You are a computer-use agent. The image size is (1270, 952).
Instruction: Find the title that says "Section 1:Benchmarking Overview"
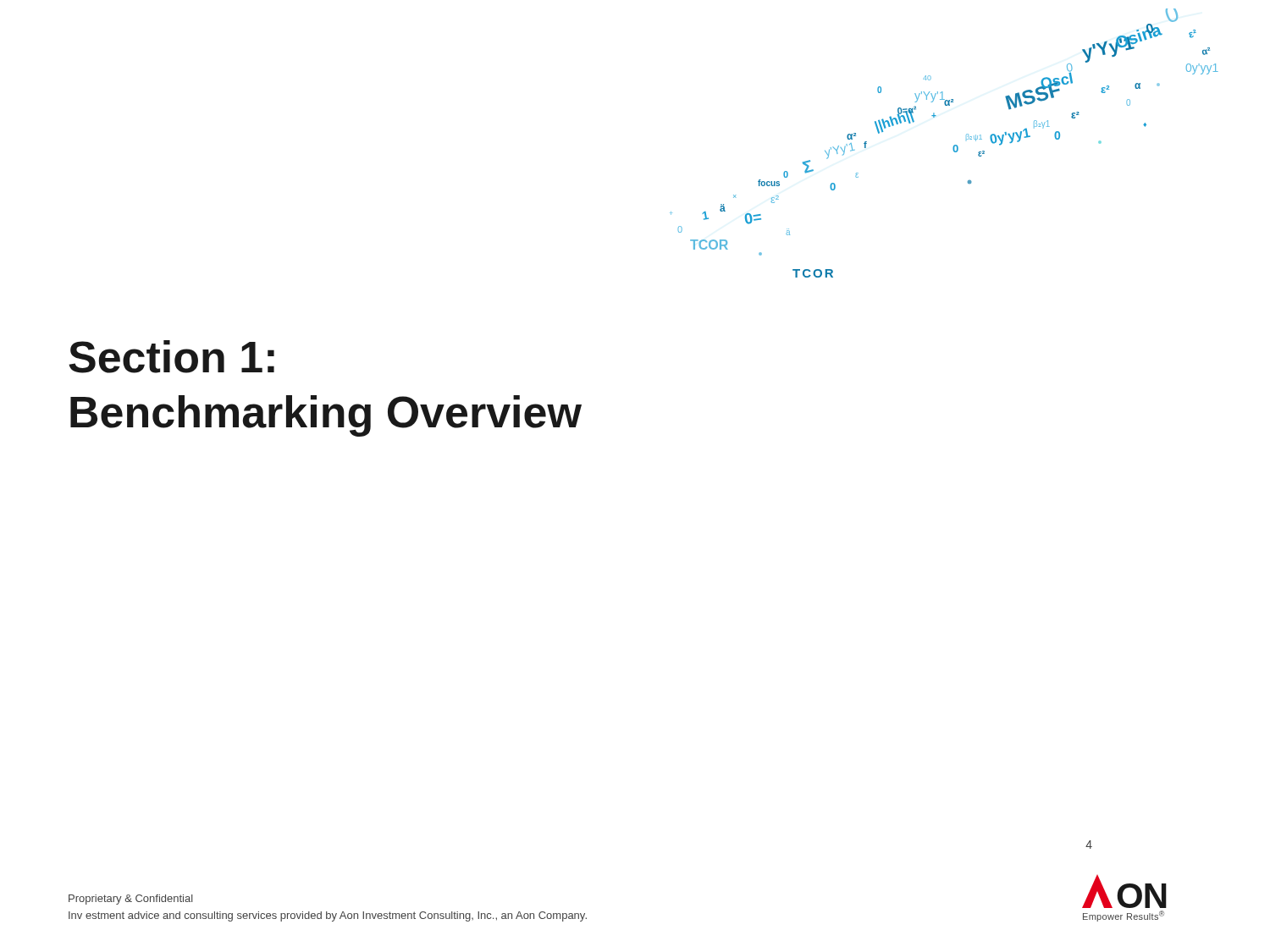(325, 385)
